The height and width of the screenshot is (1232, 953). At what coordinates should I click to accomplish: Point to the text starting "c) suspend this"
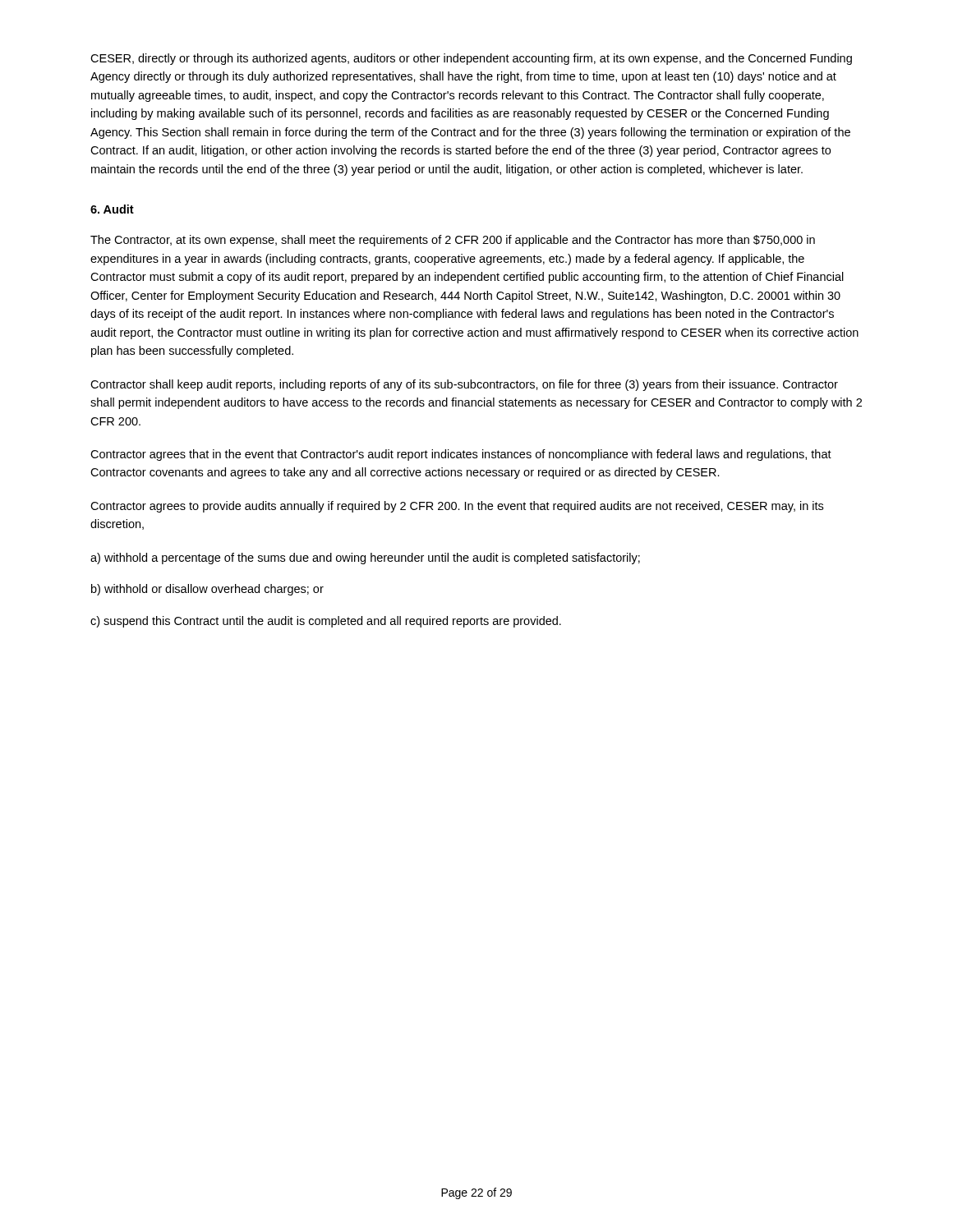(x=326, y=621)
